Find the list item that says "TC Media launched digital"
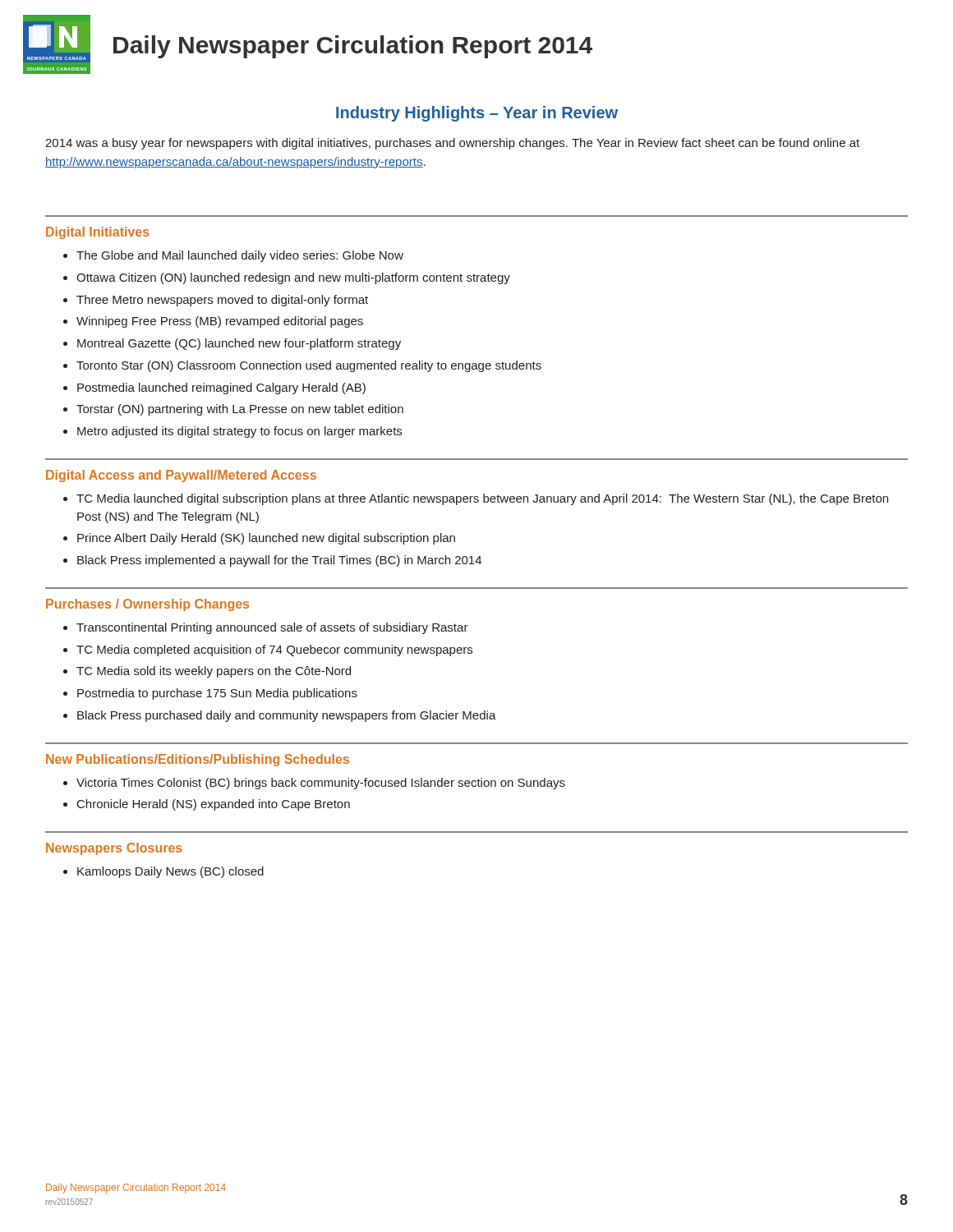 tap(483, 507)
